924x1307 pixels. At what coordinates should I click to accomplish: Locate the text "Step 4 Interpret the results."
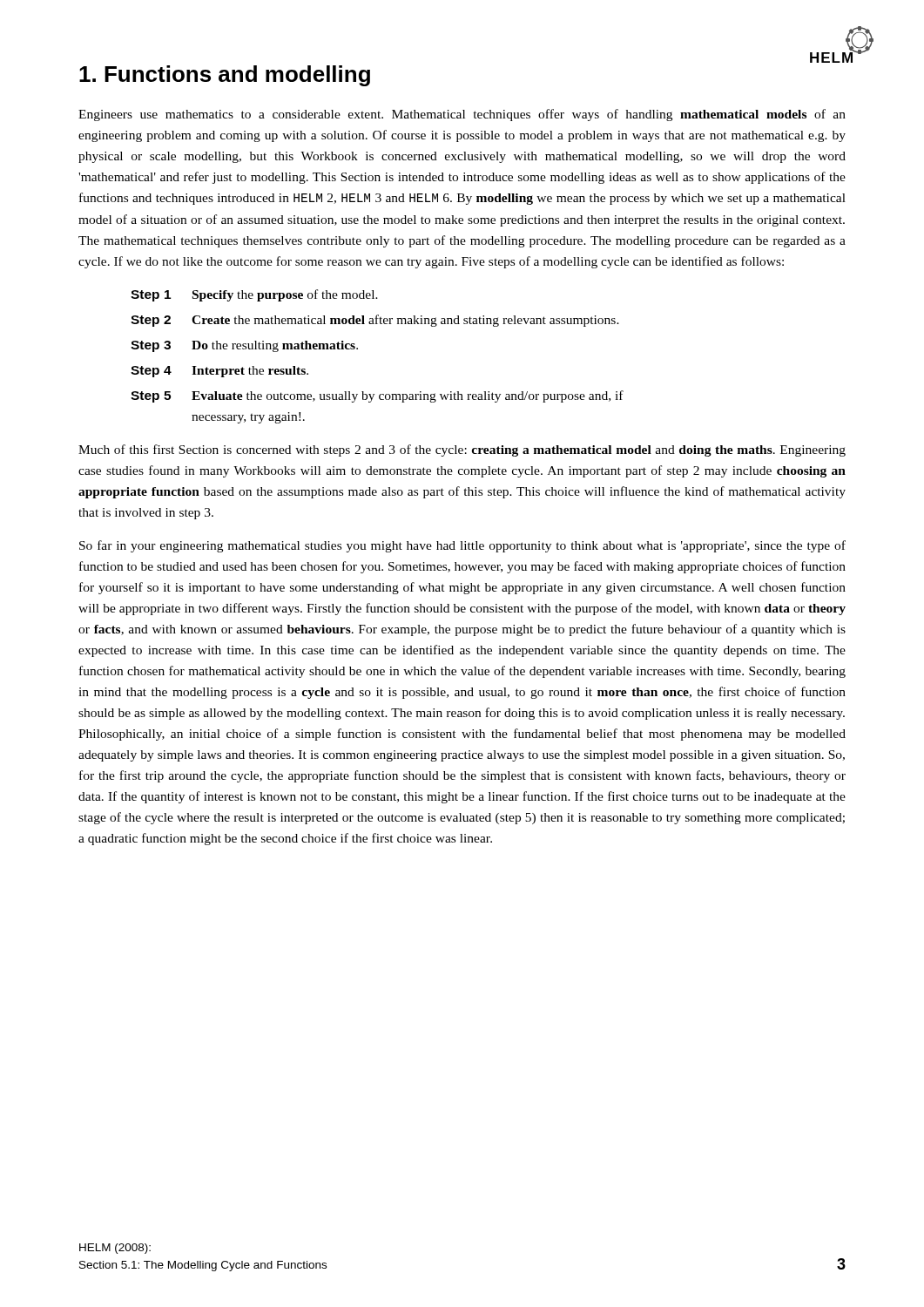coord(219,372)
